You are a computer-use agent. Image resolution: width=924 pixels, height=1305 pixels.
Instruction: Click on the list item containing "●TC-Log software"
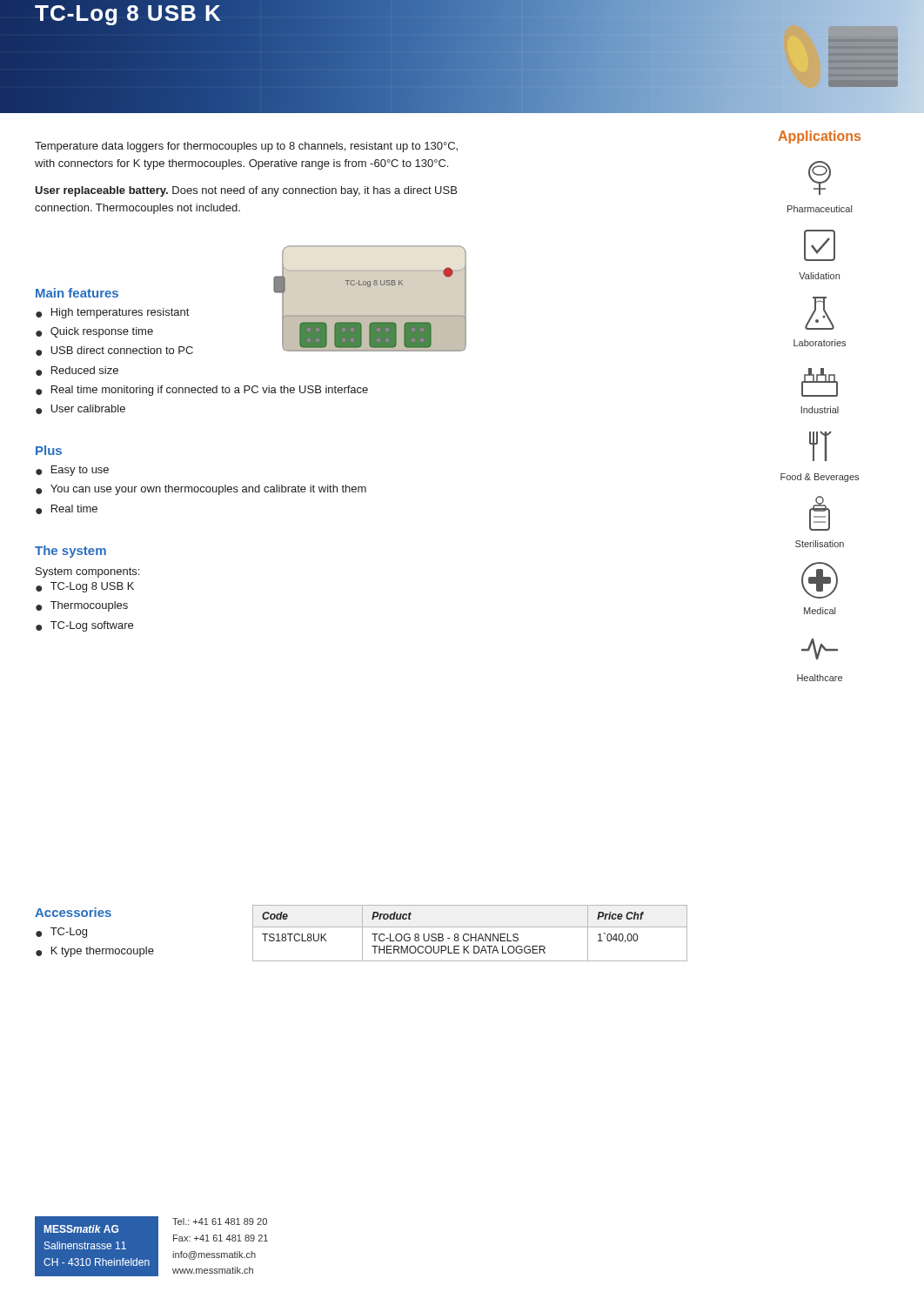[x=84, y=627]
